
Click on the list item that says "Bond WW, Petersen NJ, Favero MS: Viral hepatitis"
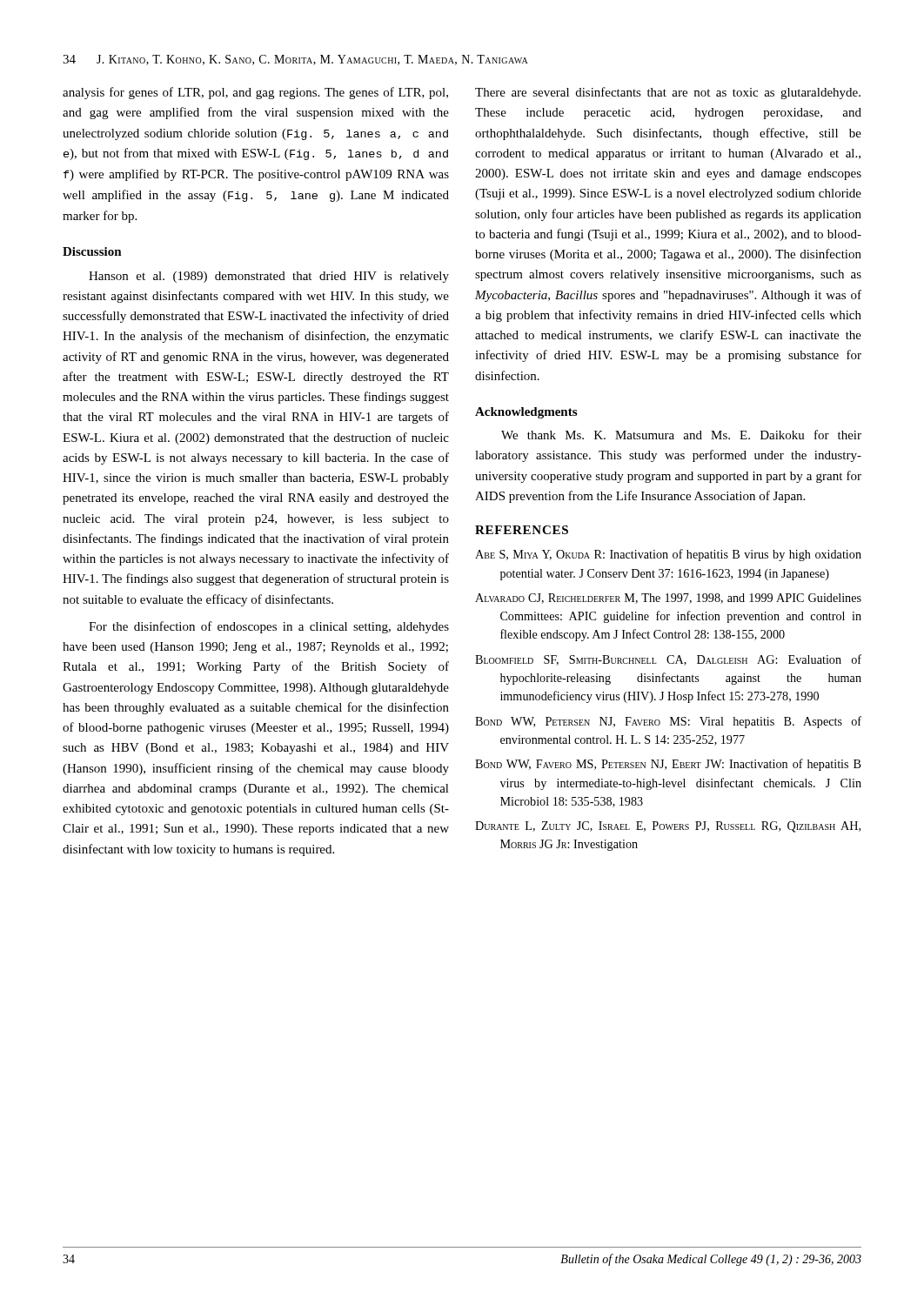[x=668, y=730]
